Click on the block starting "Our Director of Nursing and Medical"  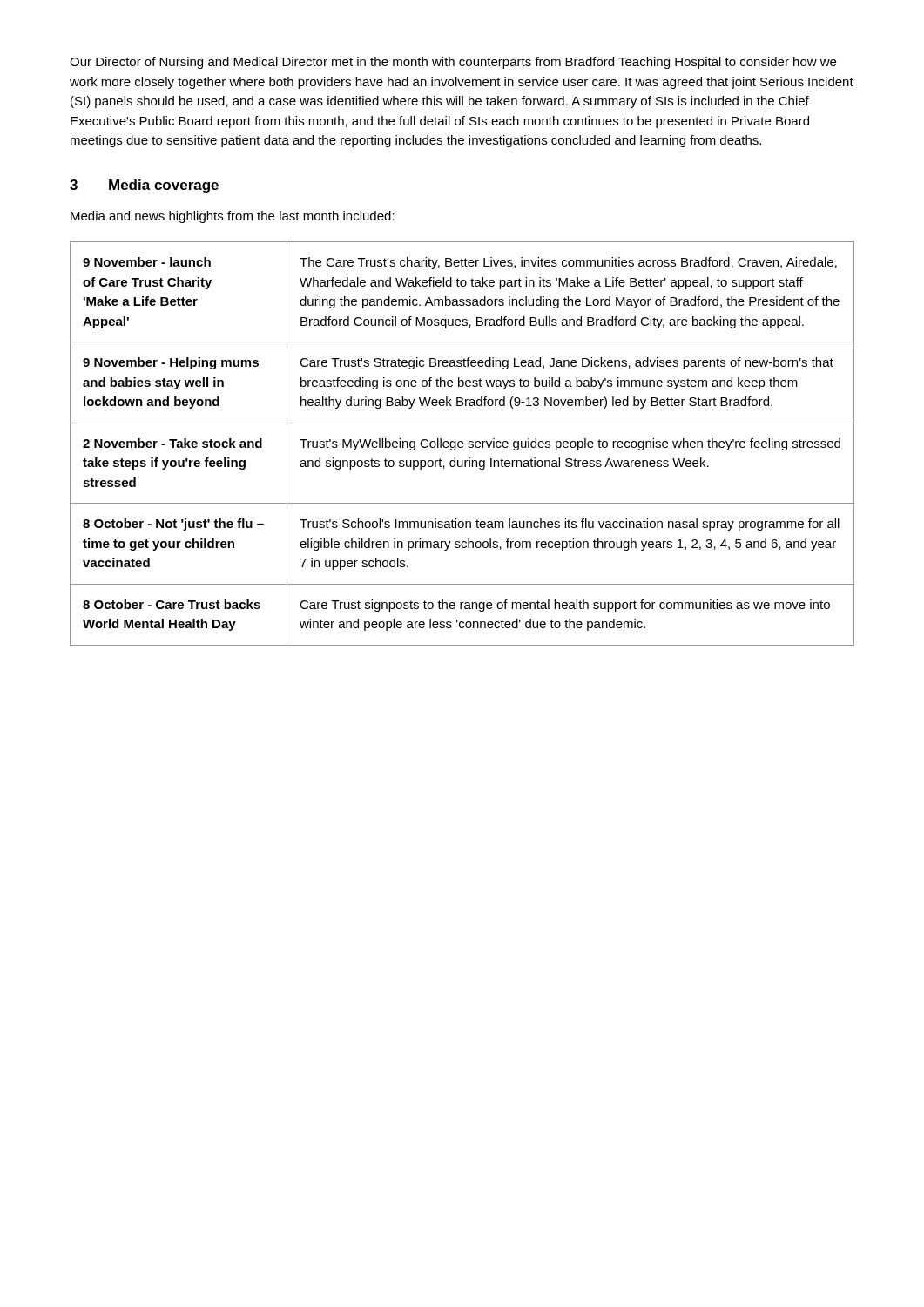click(461, 101)
